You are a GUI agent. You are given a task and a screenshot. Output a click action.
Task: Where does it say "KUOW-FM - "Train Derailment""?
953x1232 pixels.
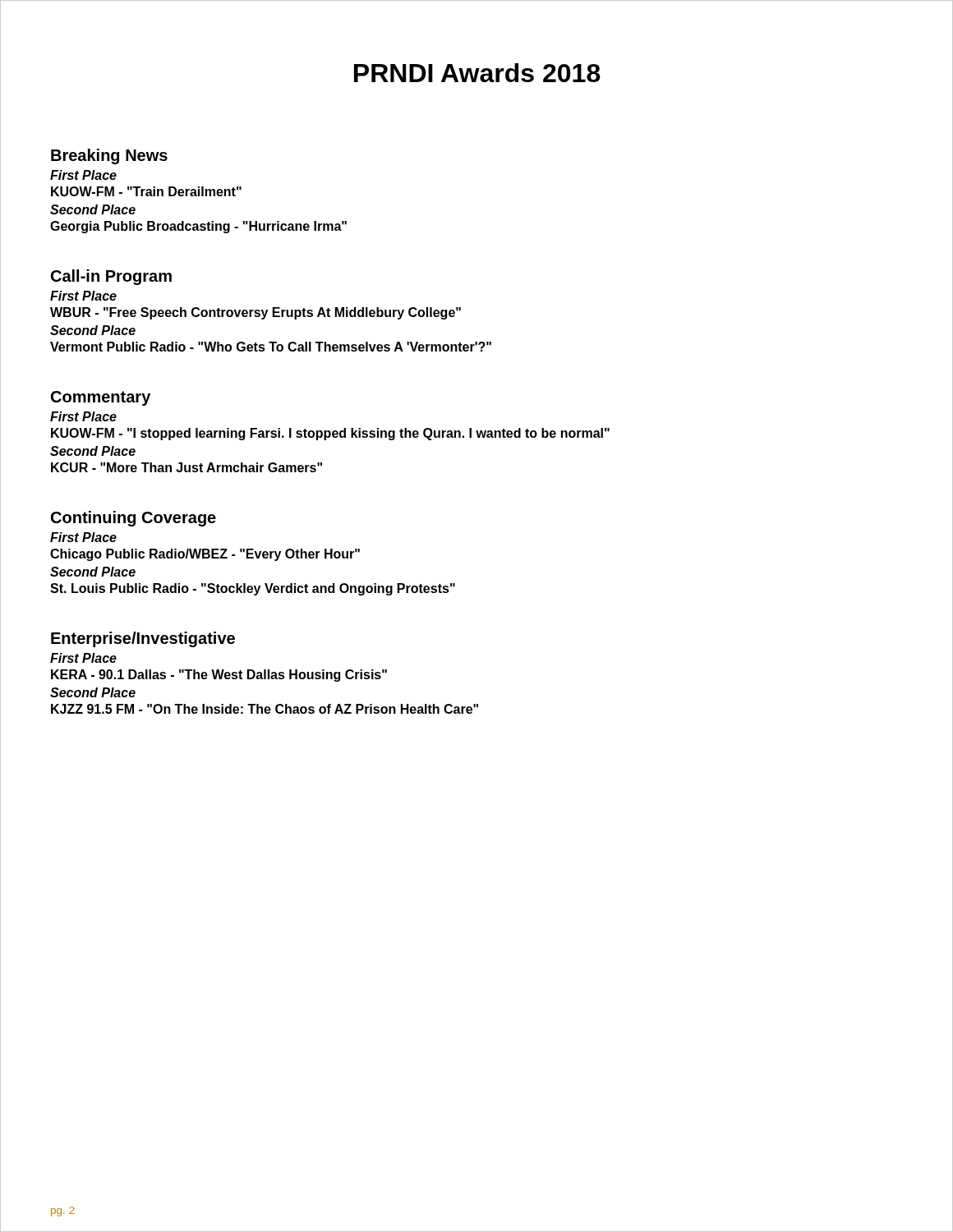pos(146,191)
